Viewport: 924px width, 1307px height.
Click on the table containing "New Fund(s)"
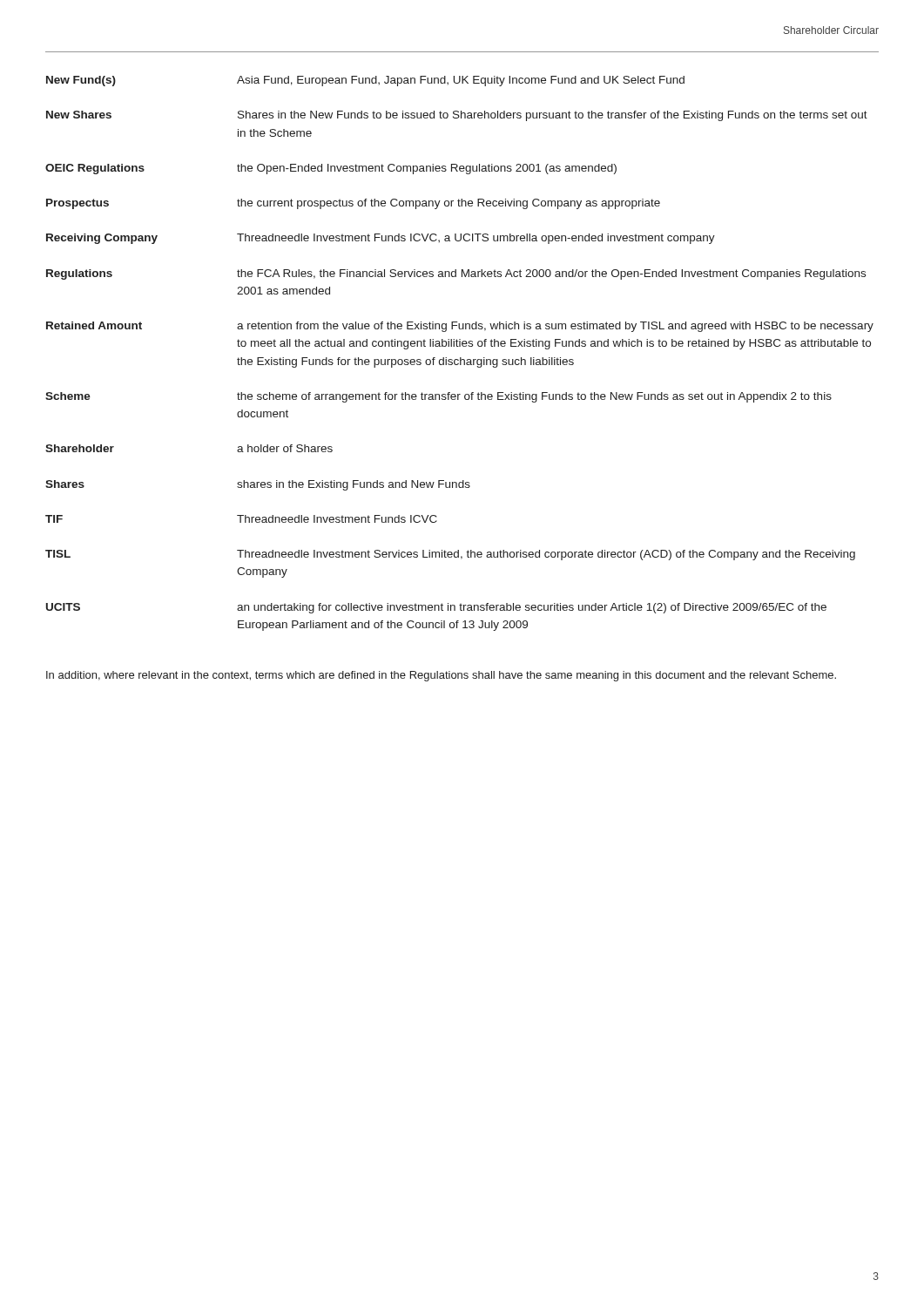[462, 352]
